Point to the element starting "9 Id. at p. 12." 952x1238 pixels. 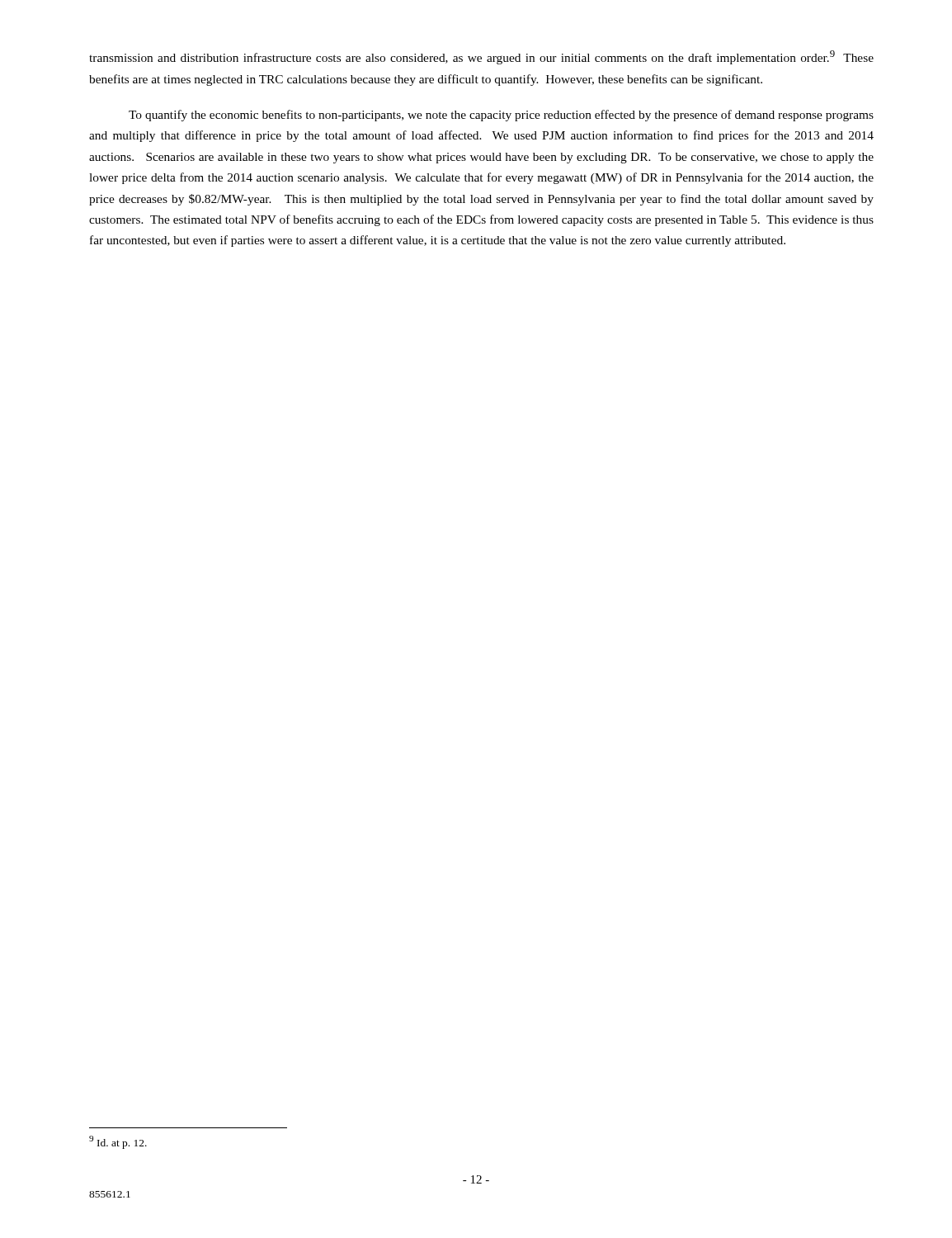tap(118, 1141)
